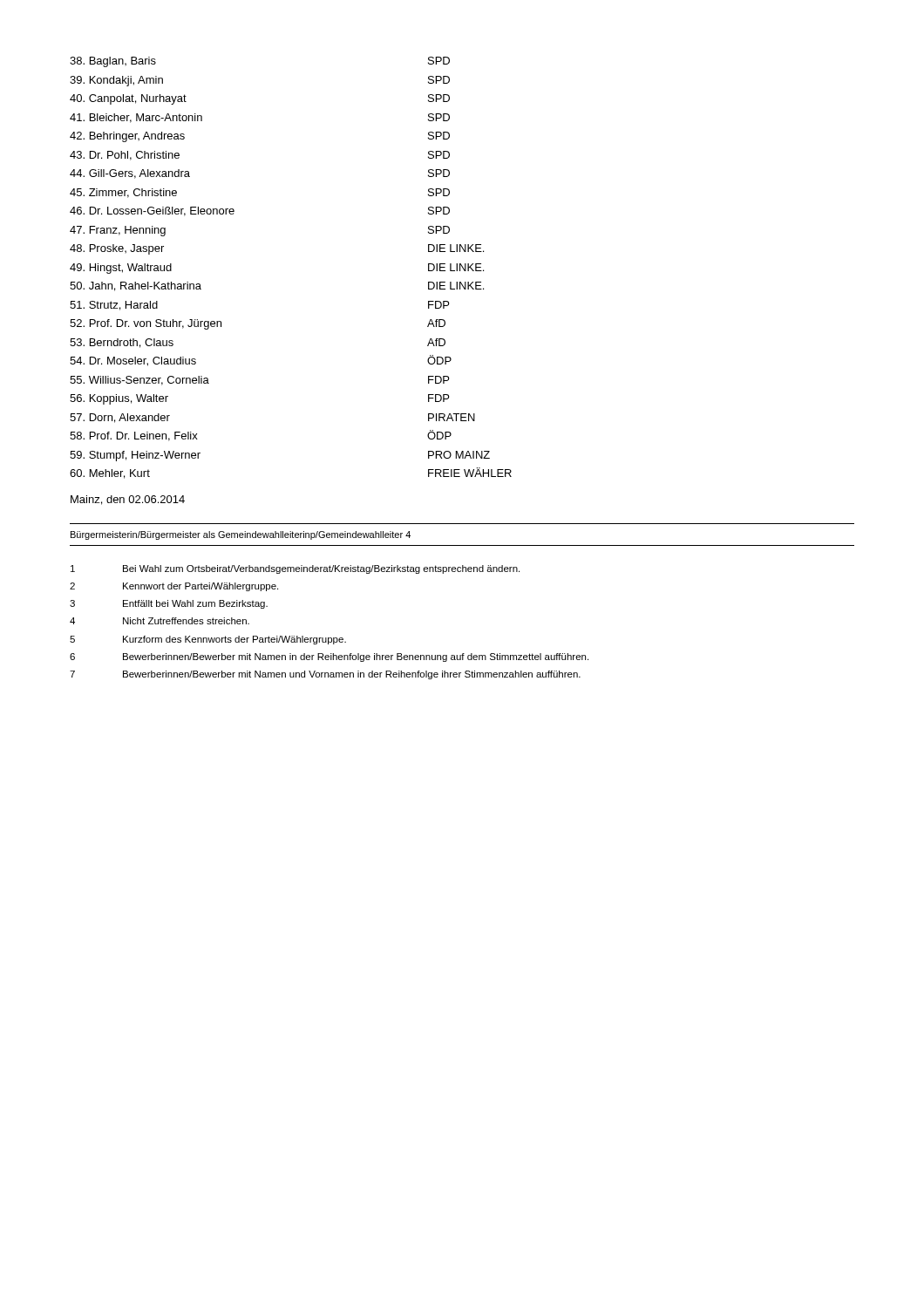Click on the list item with the text "58. Prof. Dr. Leinen, Felix ÖDP"

[136, 436]
